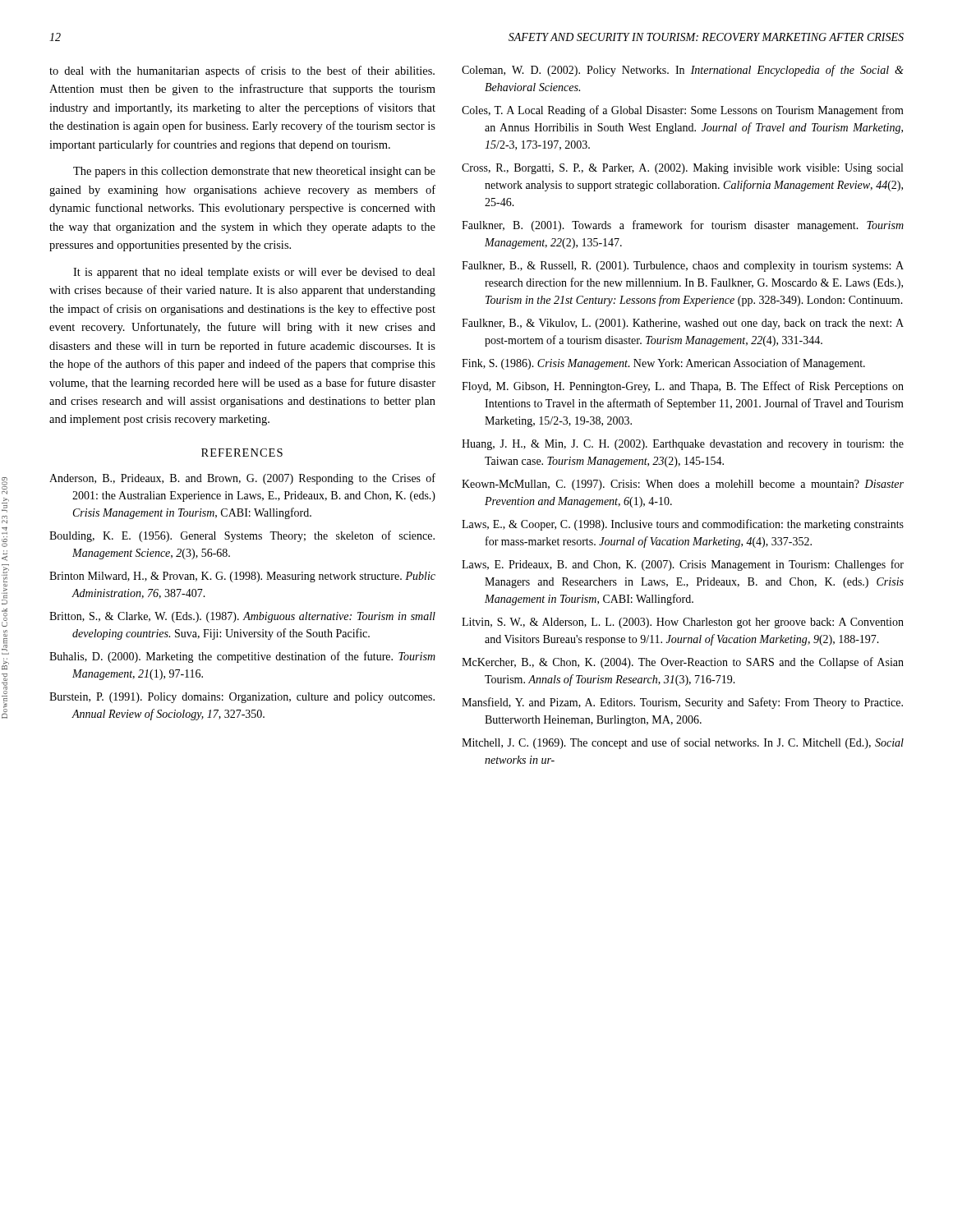The image size is (953, 1232).
Task: Locate the list item containing "Keown-McMullan, C. (1997). Crisis:"
Action: (x=683, y=493)
